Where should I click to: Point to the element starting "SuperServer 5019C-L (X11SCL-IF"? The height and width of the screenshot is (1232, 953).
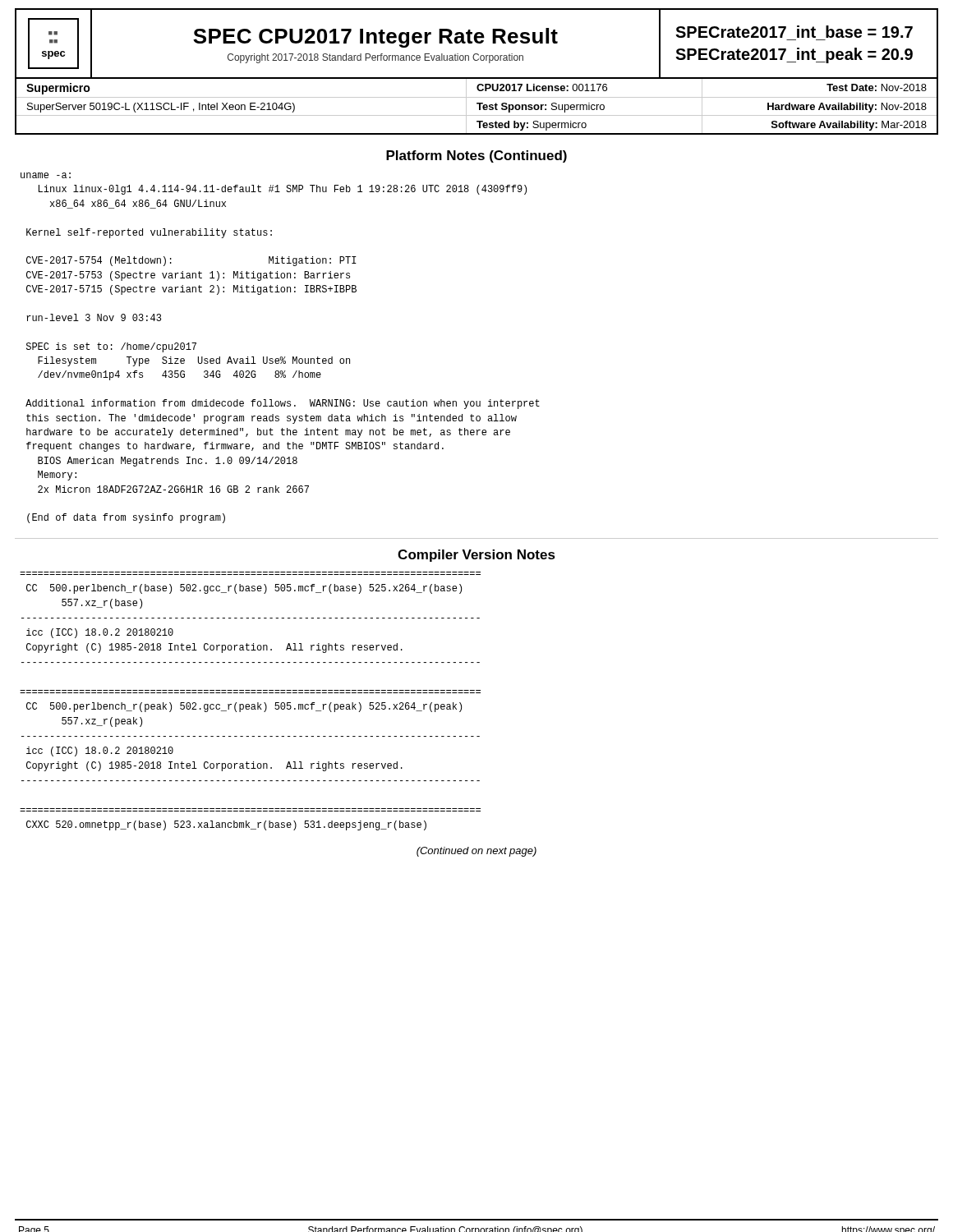[x=161, y=106]
